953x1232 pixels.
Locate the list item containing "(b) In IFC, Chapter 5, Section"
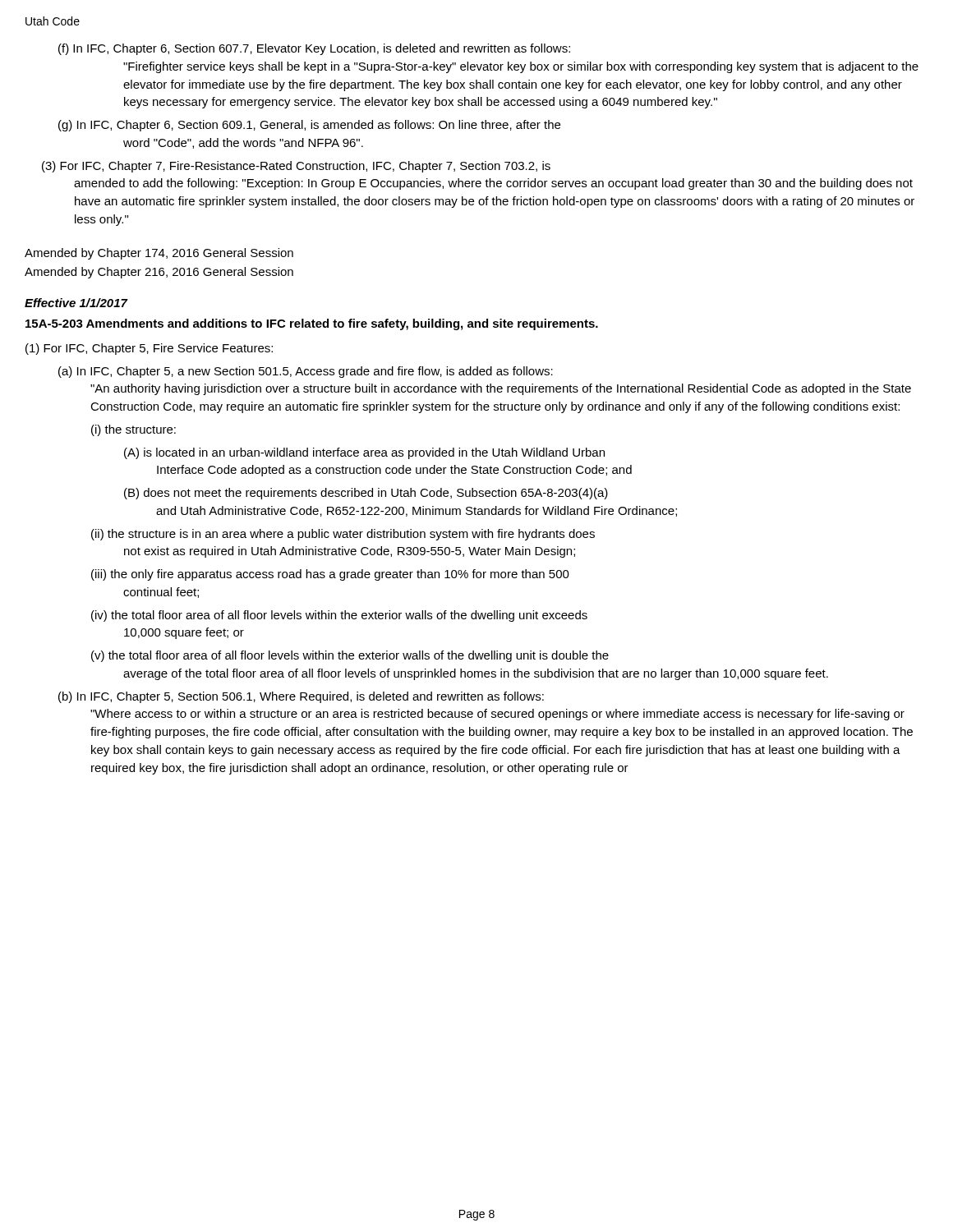[x=493, y=733]
